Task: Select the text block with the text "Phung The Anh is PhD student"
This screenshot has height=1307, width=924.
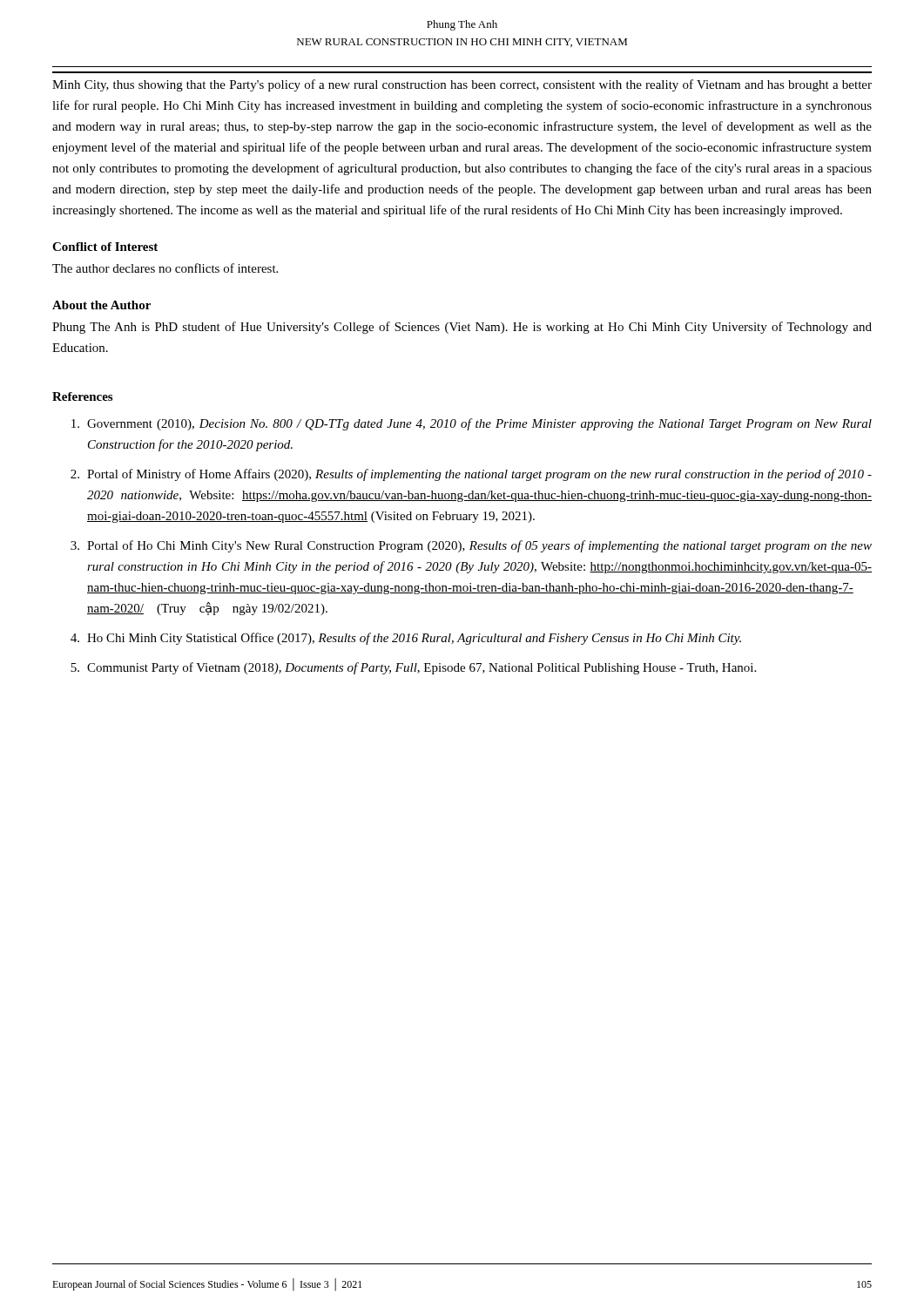Action: tap(462, 337)
